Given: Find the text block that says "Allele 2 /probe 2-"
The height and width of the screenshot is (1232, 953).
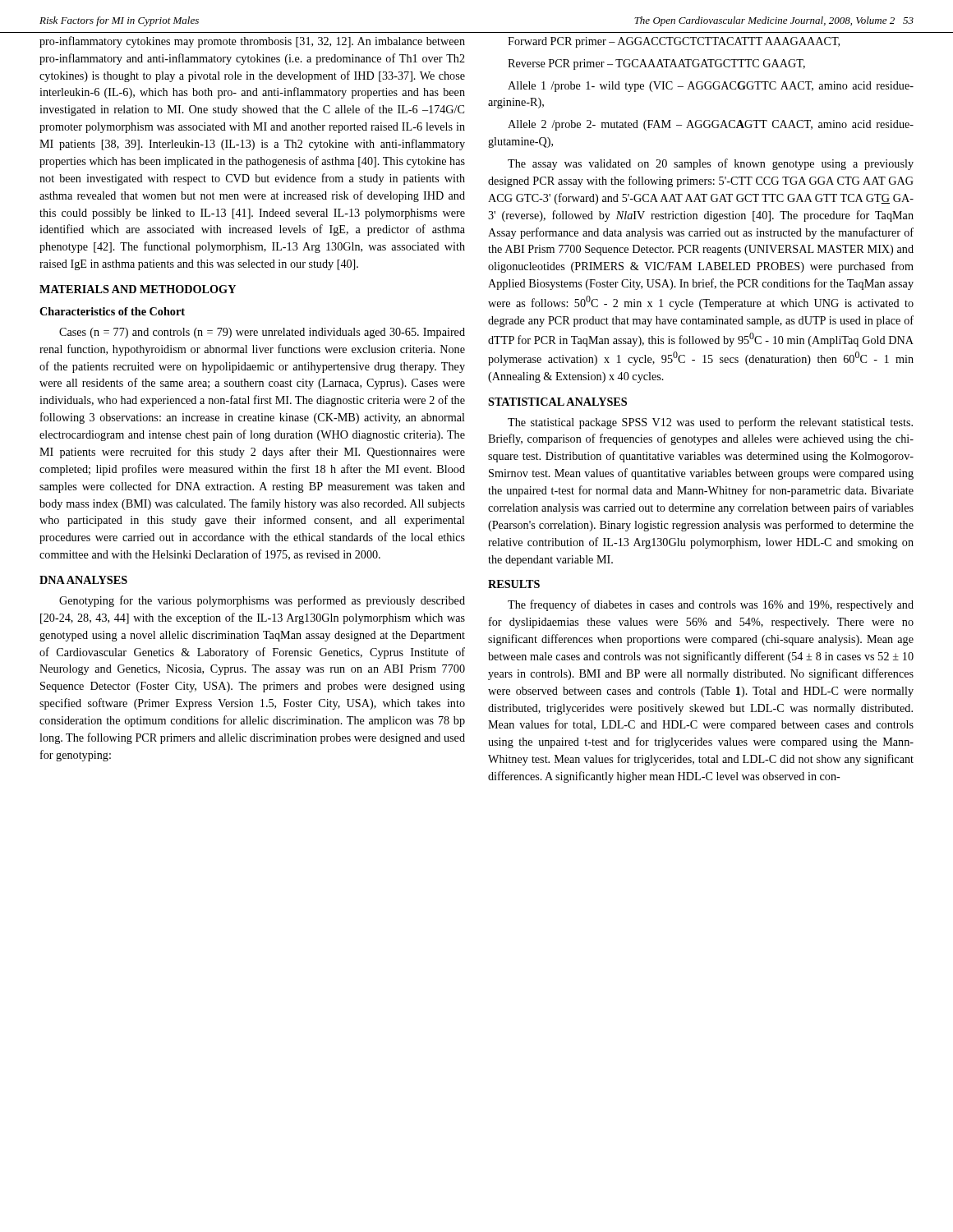Looking at the screenshot, I should 701,133.
